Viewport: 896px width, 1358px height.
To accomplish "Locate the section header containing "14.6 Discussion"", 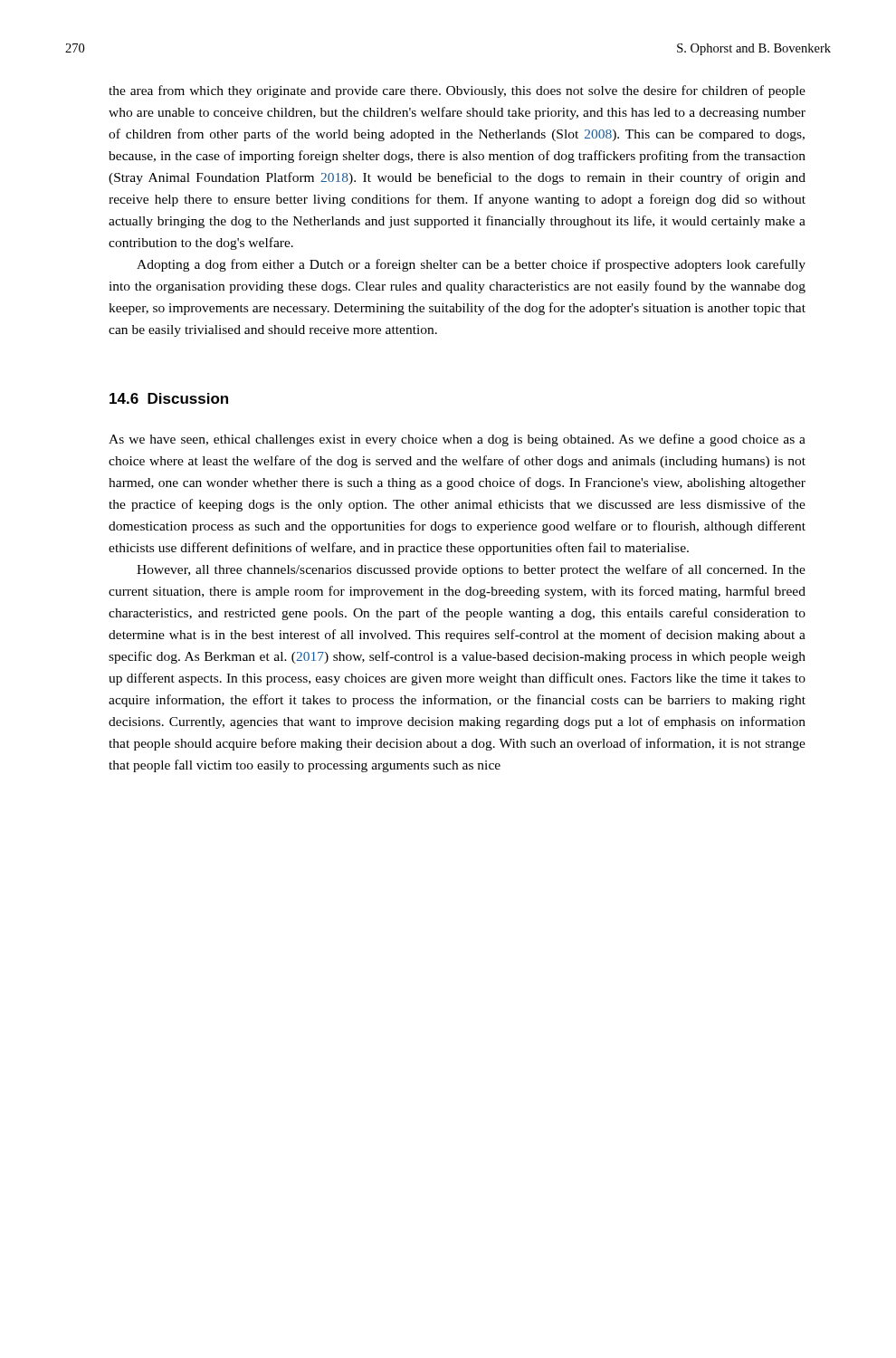I will point(169,398).
